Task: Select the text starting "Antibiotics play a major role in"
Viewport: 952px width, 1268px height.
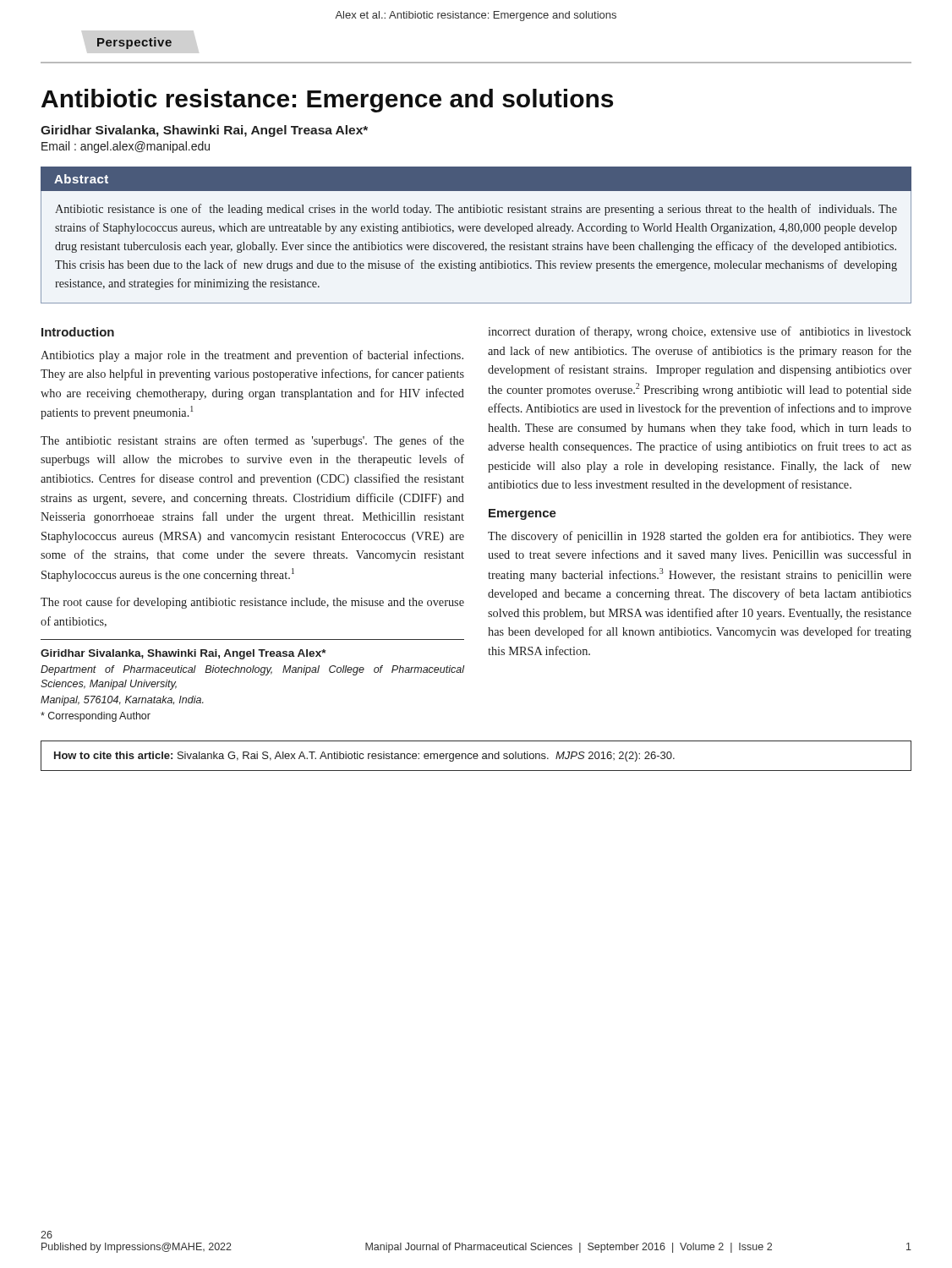Action: (252, 384)
